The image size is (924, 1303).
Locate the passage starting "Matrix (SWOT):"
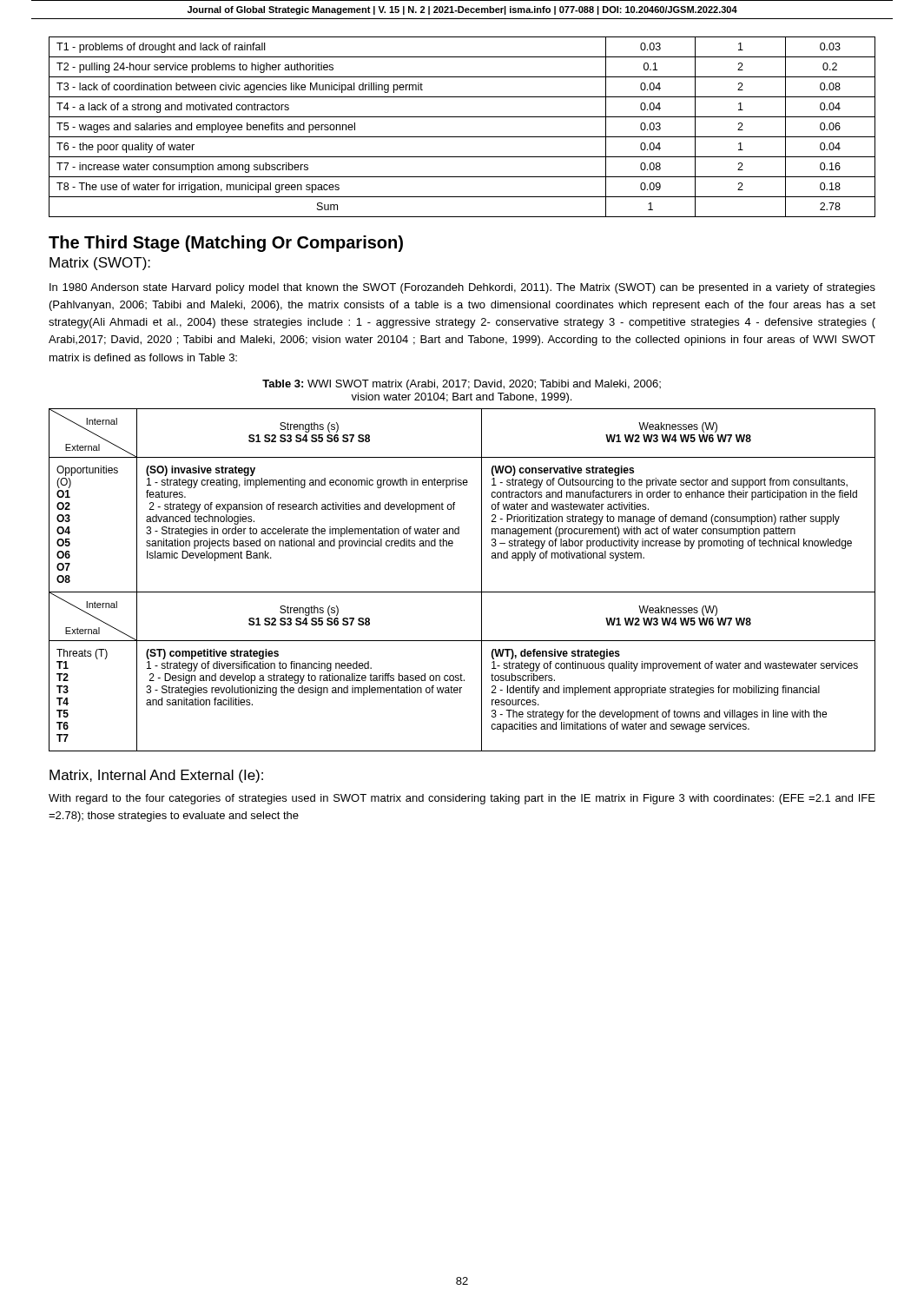tap(100, 263)
